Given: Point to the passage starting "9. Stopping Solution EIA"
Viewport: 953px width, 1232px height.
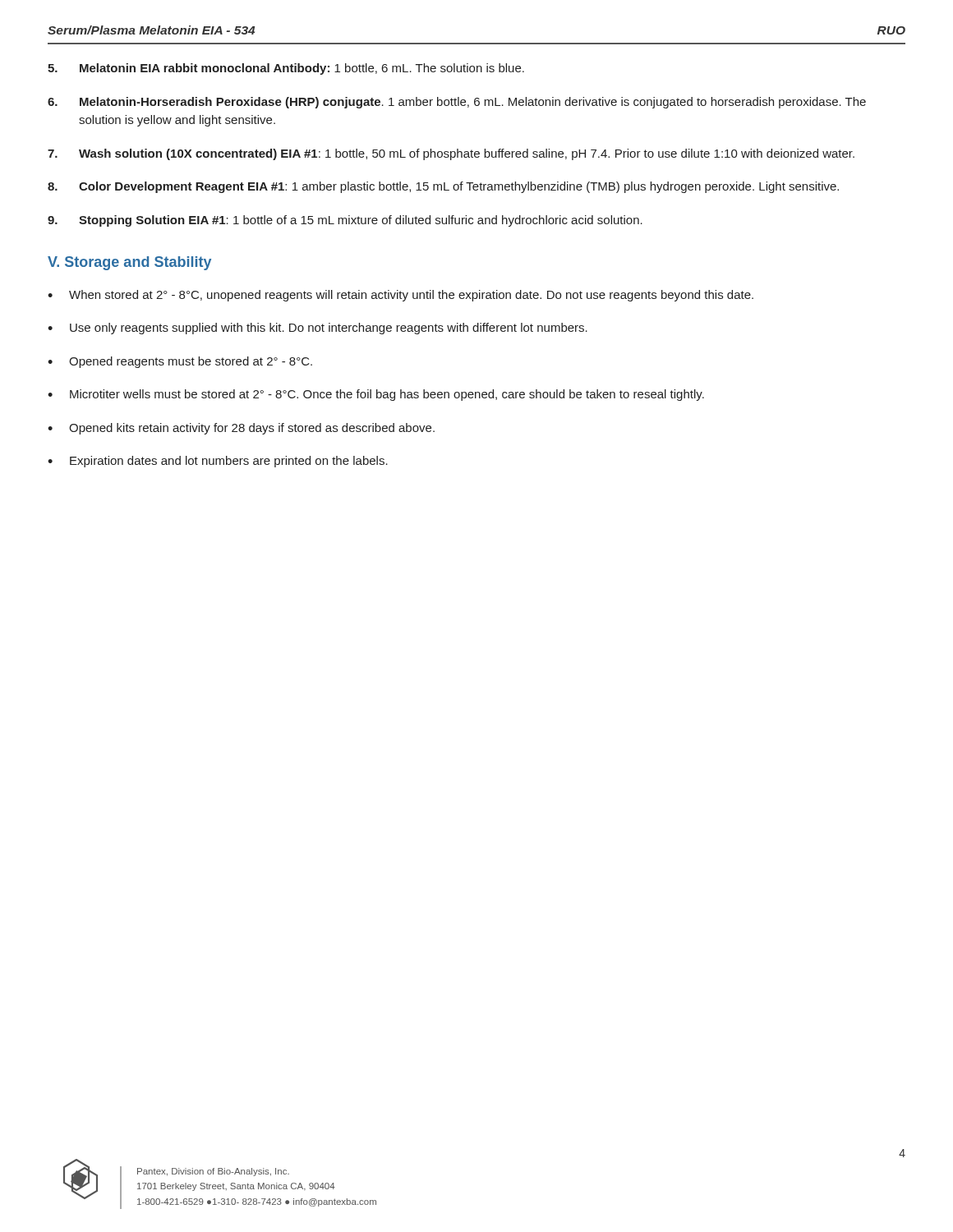Looking at the screenshot, I should point(345,220).
